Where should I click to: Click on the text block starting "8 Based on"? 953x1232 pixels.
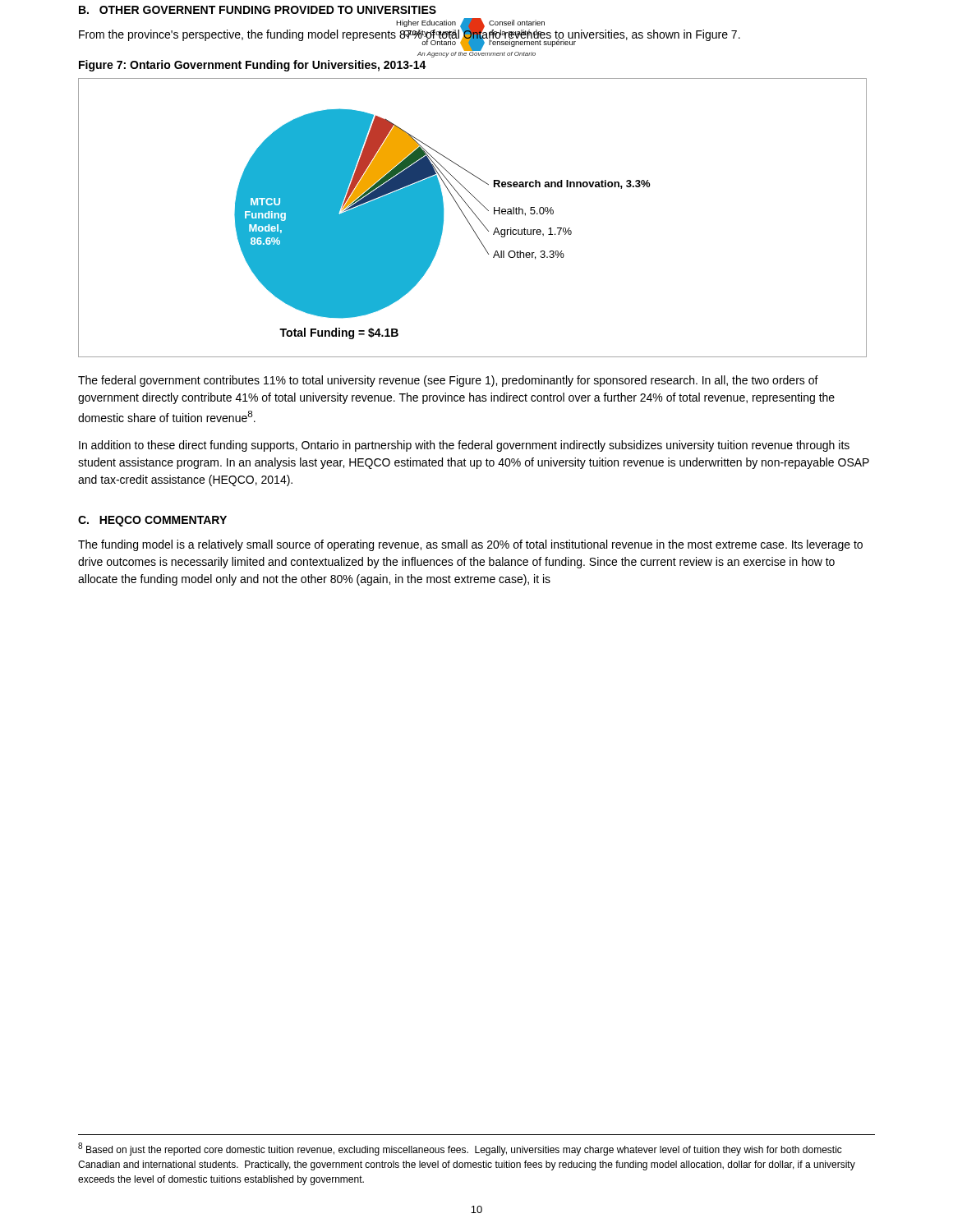click(466, 1163)
